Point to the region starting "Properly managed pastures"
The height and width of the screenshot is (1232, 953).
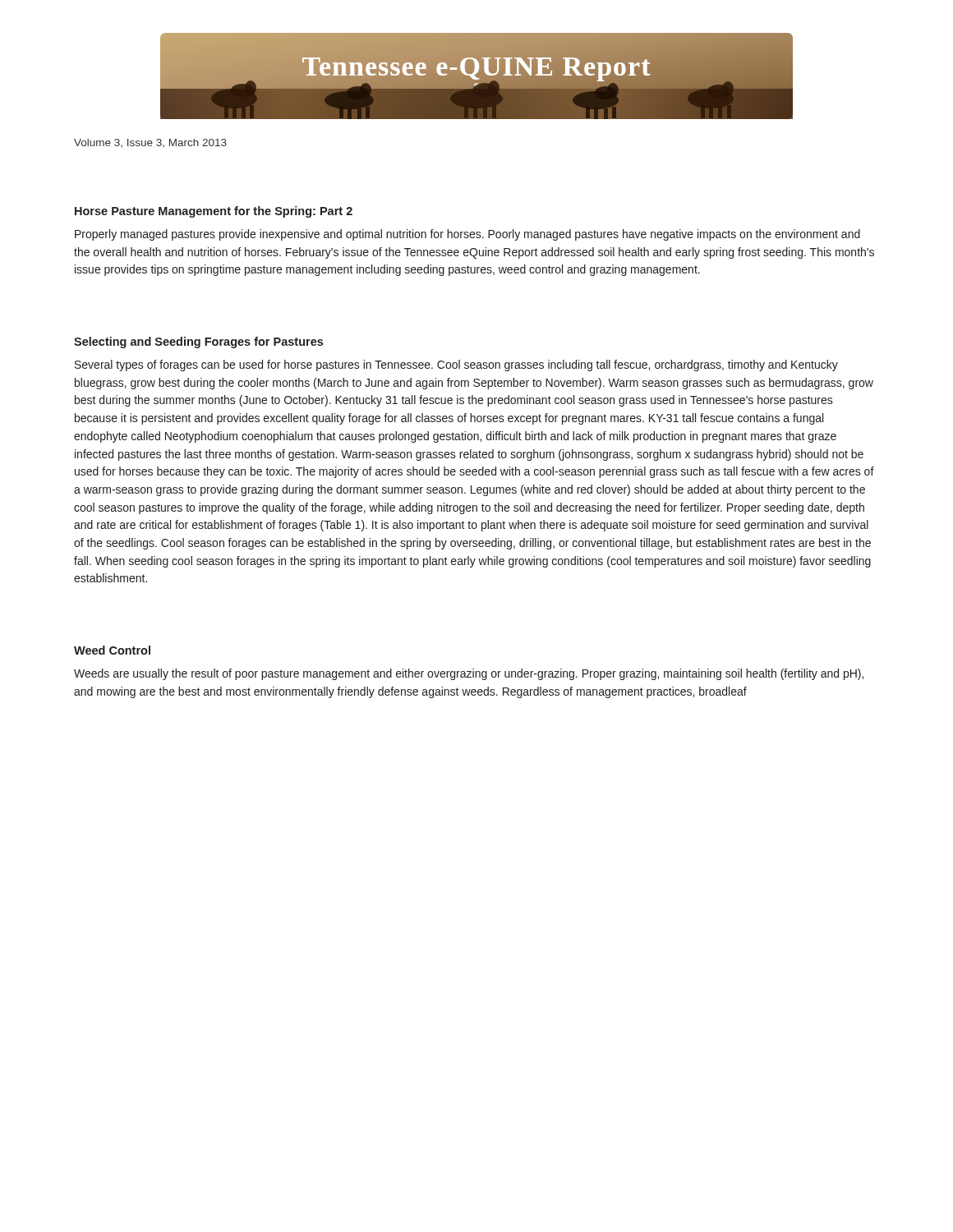point(474,252)
